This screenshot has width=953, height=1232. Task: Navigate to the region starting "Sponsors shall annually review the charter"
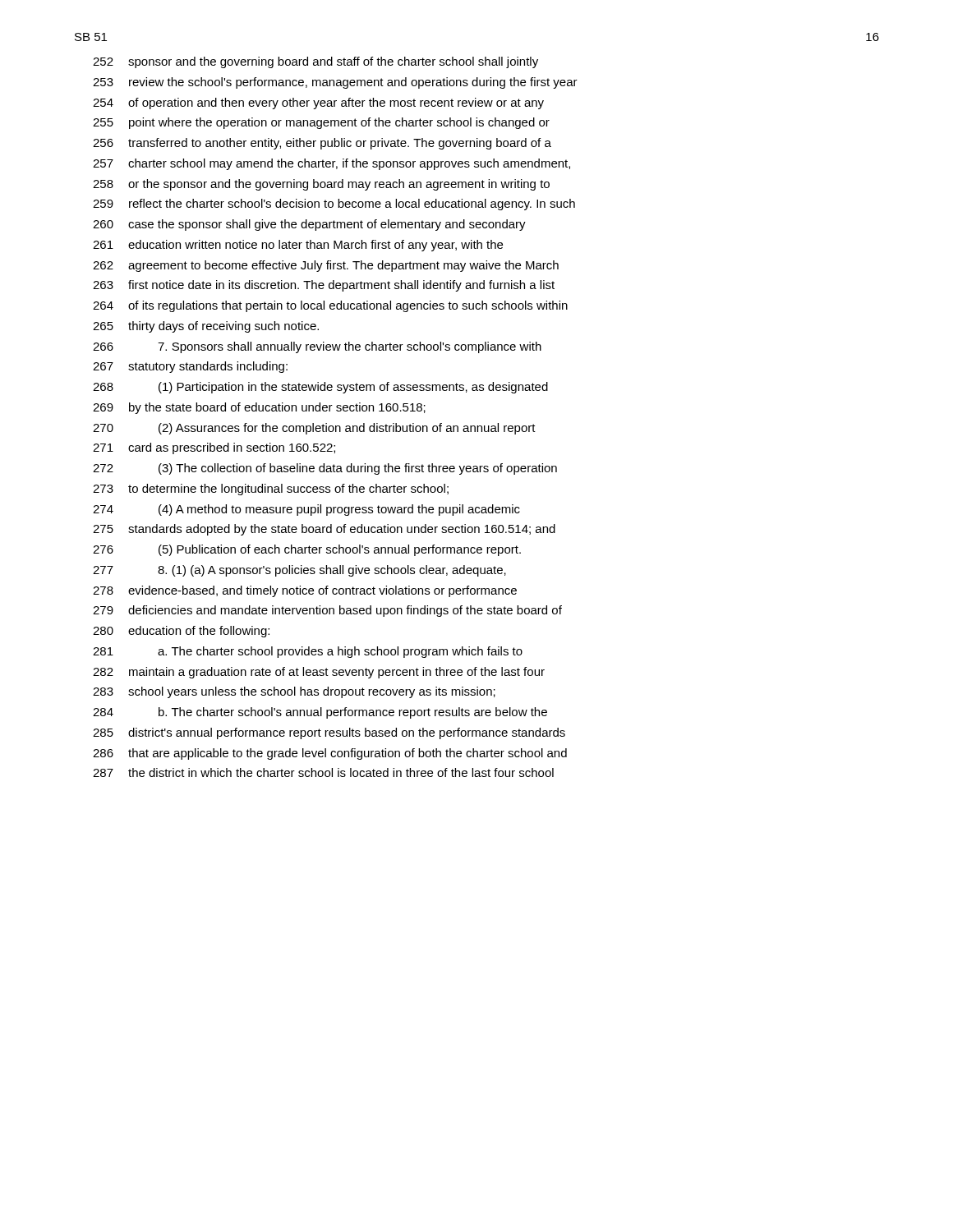click(x=476, y=357)
